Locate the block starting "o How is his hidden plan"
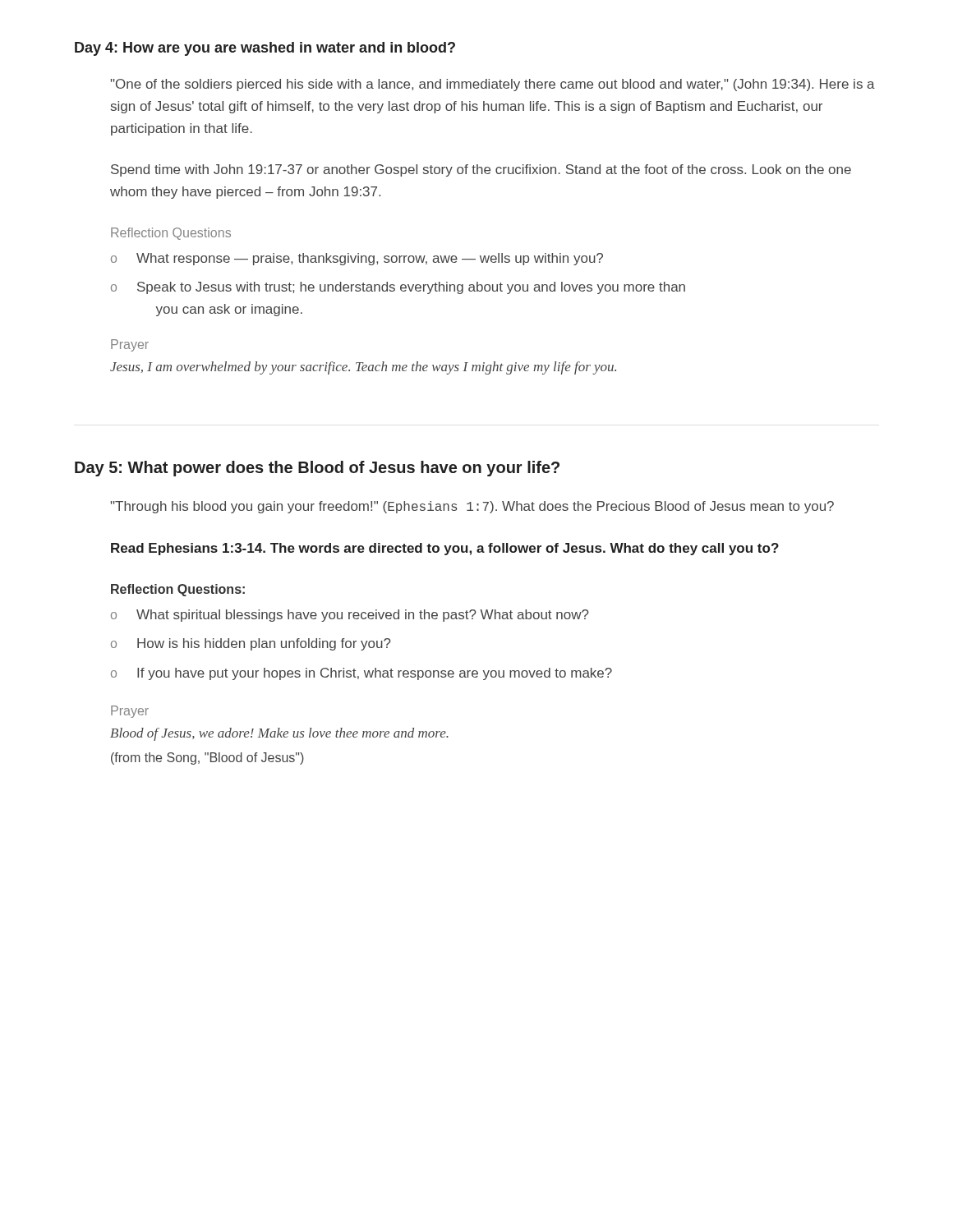 [251, 644]
